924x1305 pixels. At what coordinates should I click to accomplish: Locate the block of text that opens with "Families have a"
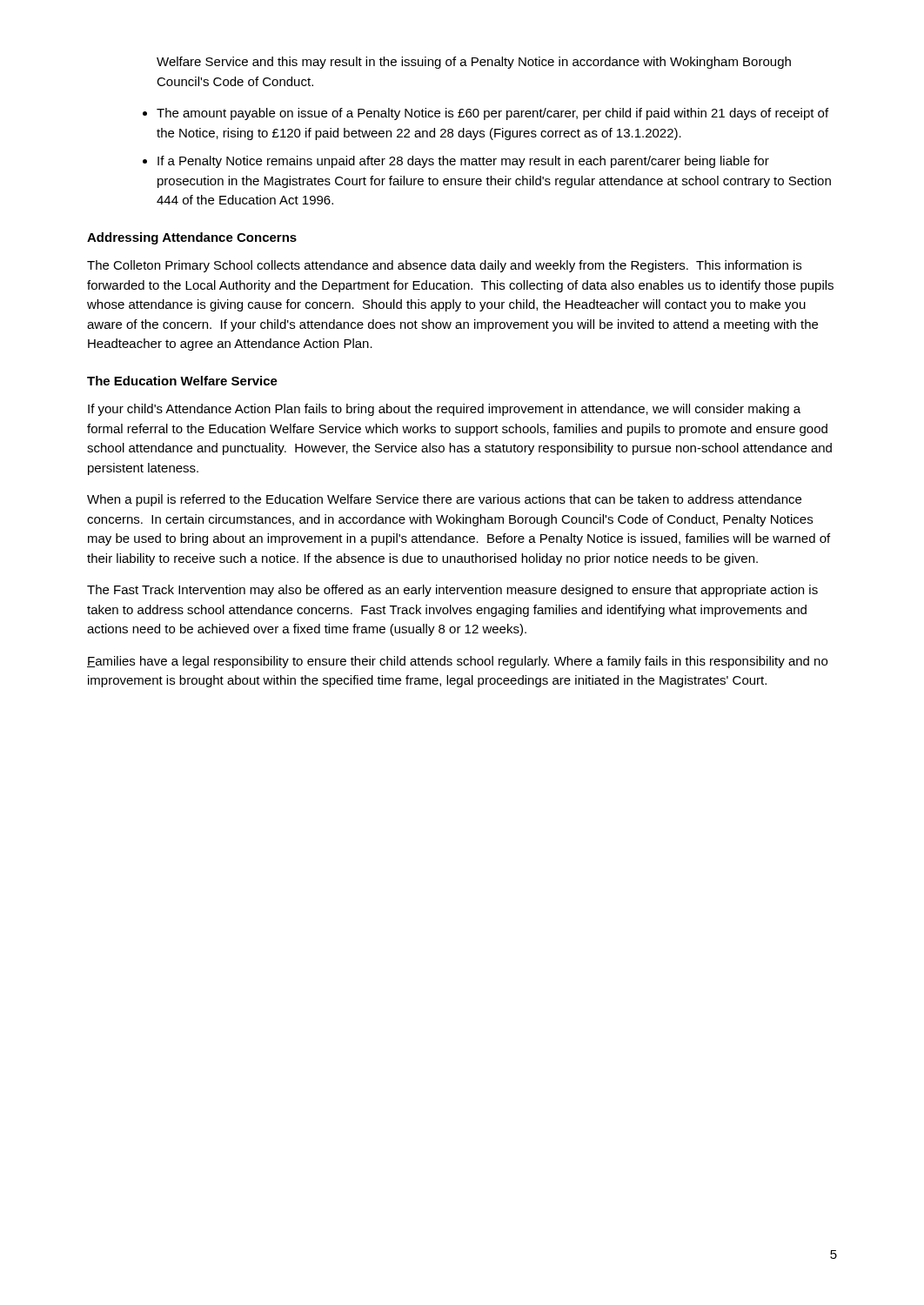tap(458, 670)
